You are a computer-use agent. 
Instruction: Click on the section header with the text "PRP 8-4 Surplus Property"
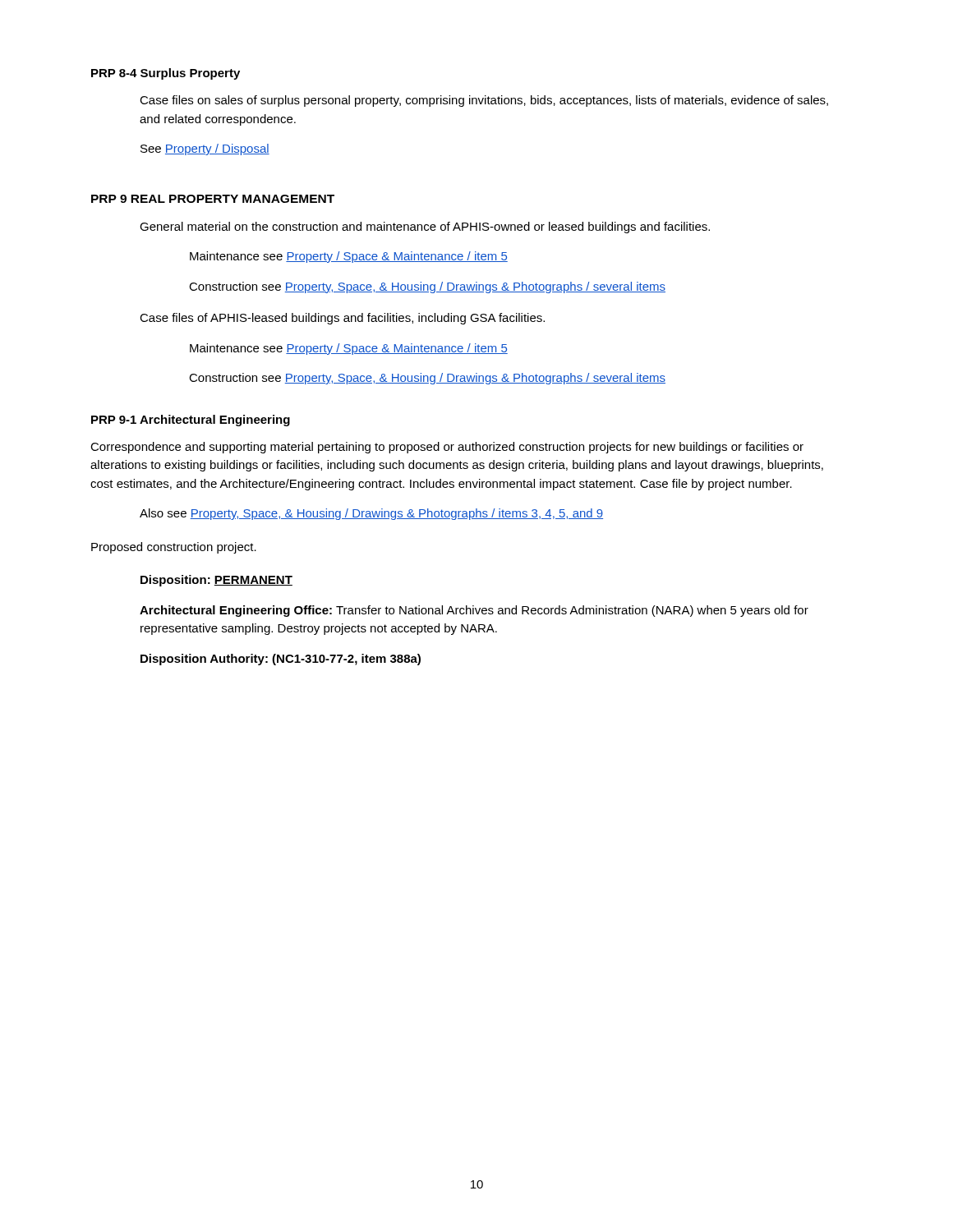click(165, 73)
